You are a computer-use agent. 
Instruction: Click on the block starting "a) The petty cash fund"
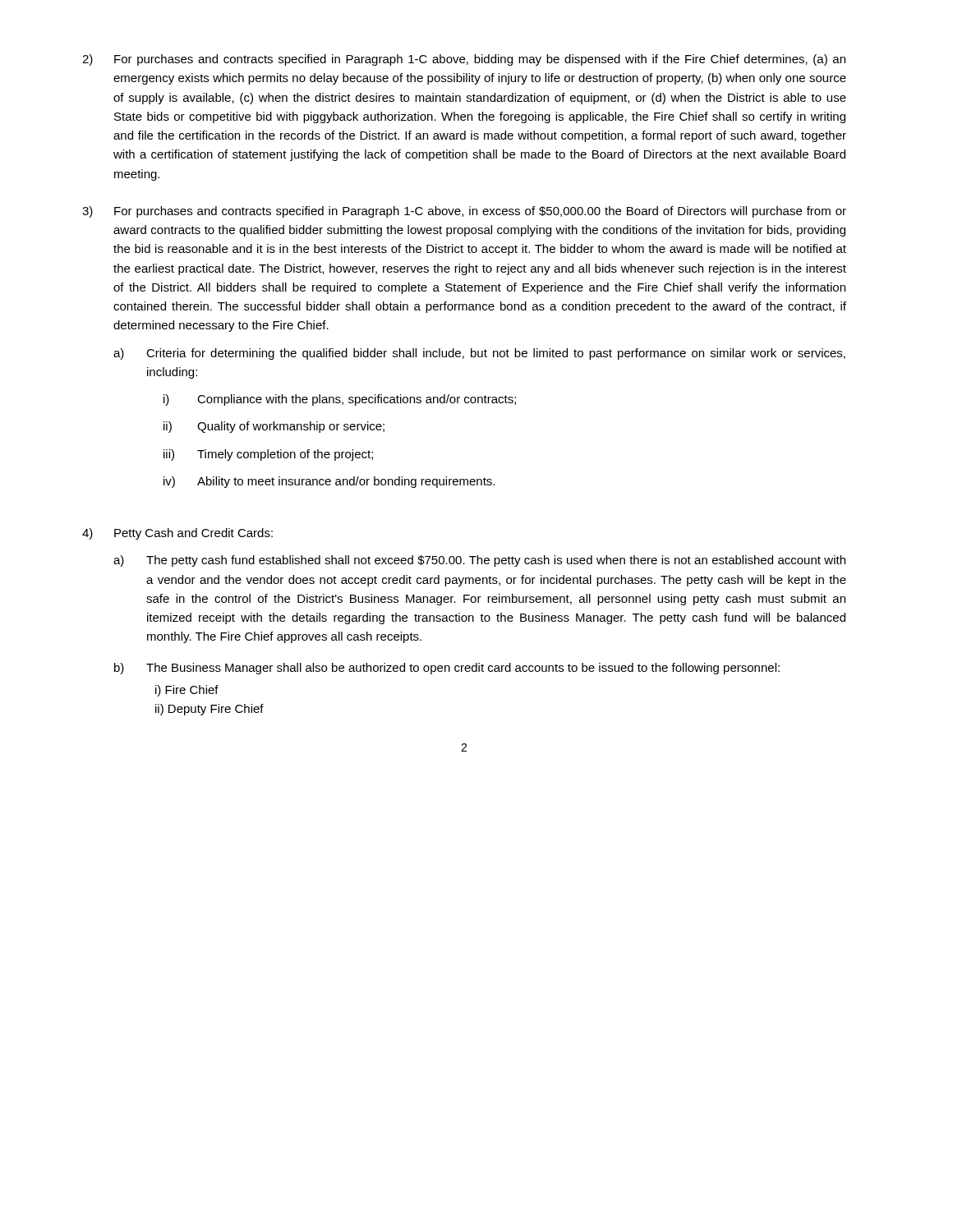pyautogui.click(x=480, y=598)
